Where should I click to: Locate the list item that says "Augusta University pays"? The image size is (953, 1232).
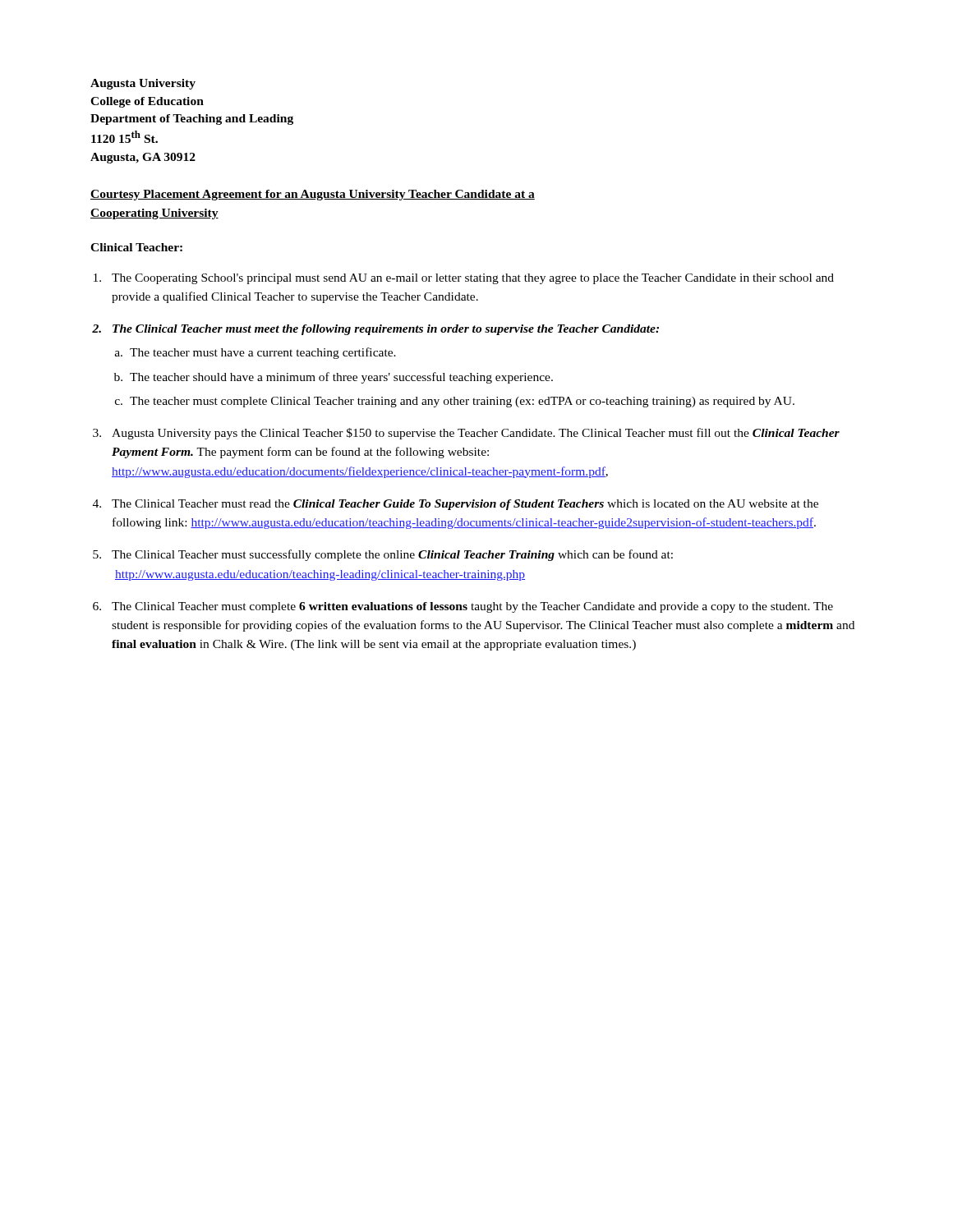tap(475, 452)
